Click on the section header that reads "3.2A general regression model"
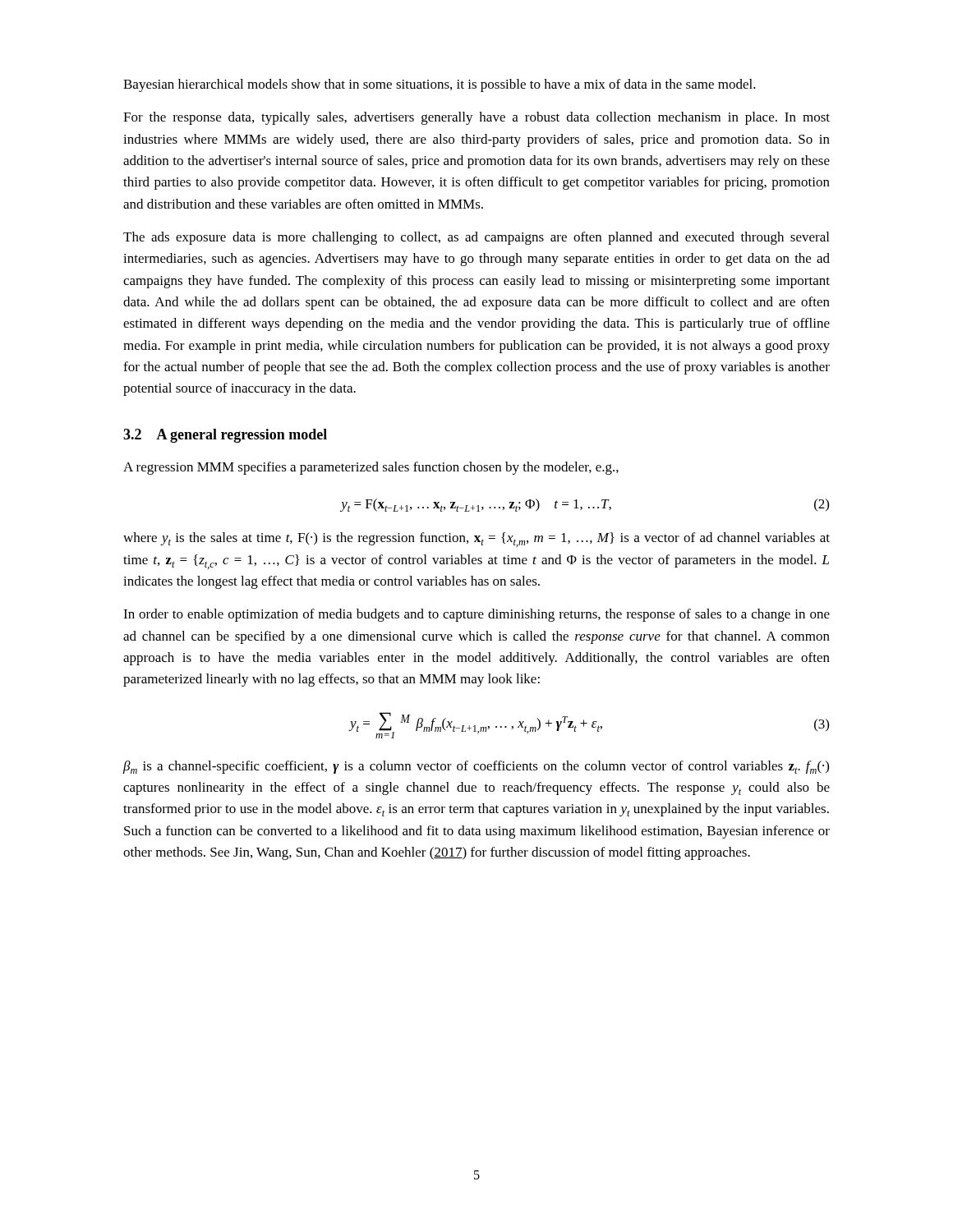The width and height of the screenshot is (953, 1232). click(225, 434)
